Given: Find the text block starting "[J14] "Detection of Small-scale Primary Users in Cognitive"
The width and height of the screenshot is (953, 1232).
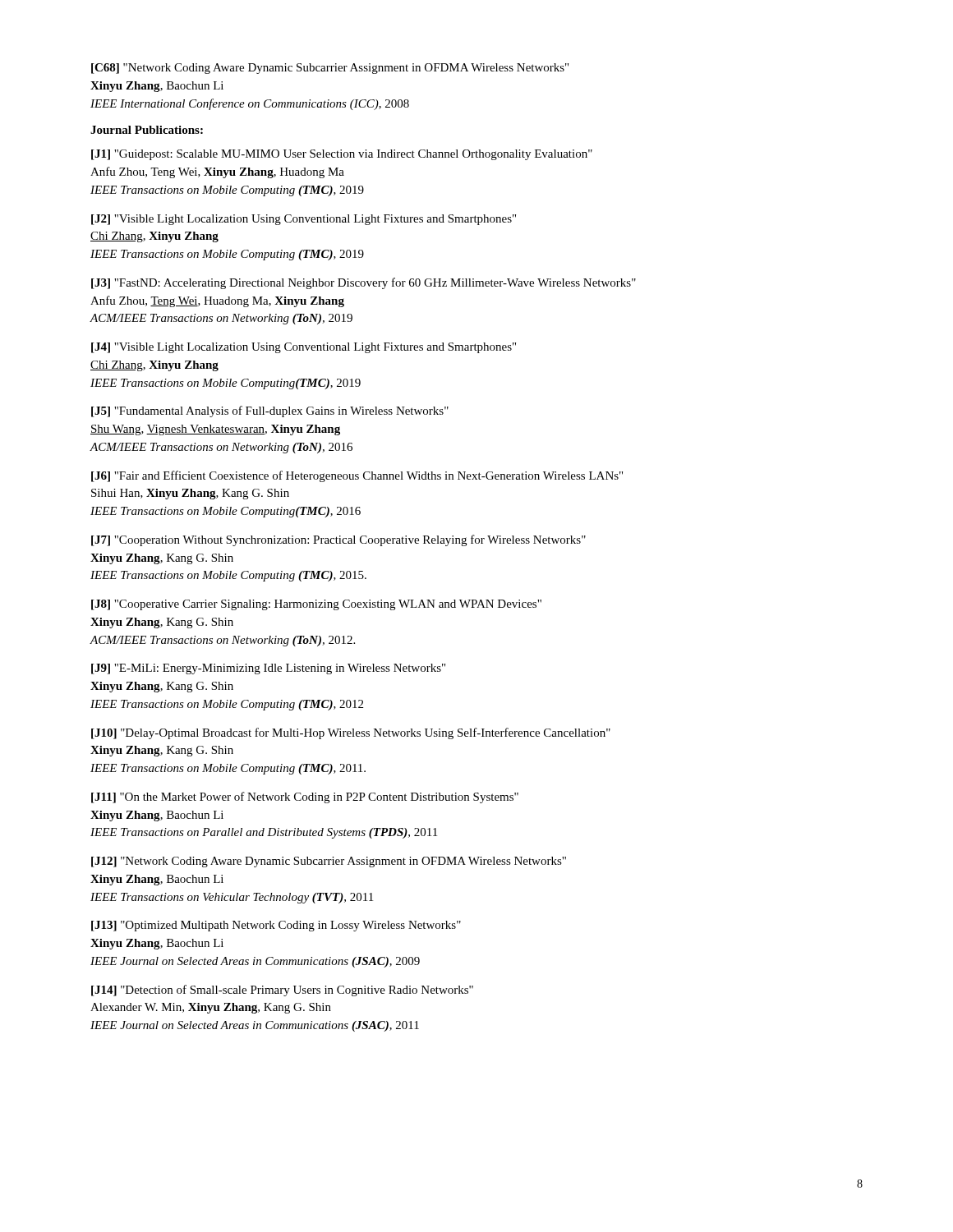Looking at the screenshot, I should pos(282,991).
